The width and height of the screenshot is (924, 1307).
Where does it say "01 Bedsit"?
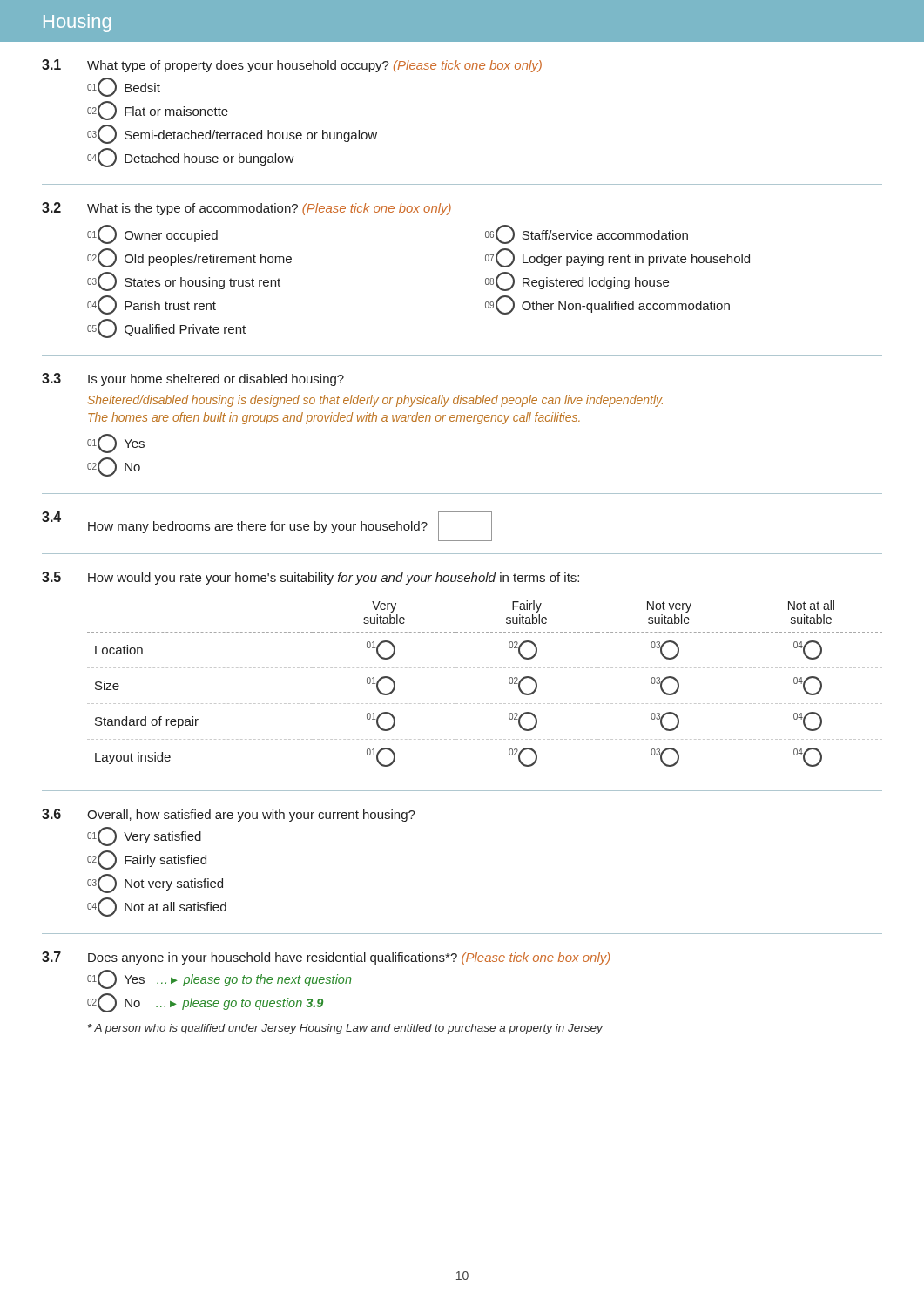coord(124,87)
